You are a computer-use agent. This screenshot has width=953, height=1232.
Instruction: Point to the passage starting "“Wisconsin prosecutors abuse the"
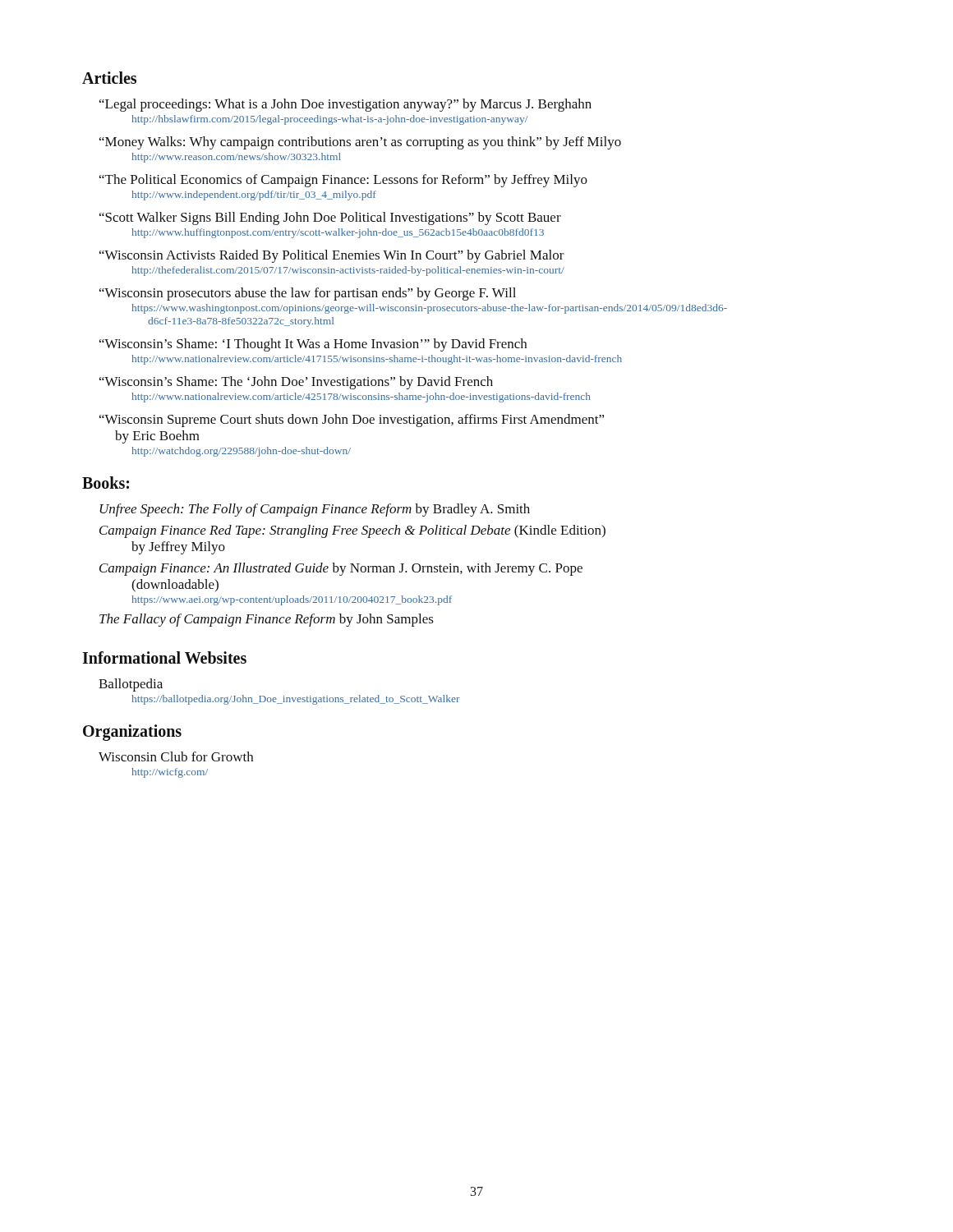pos(485,306)
